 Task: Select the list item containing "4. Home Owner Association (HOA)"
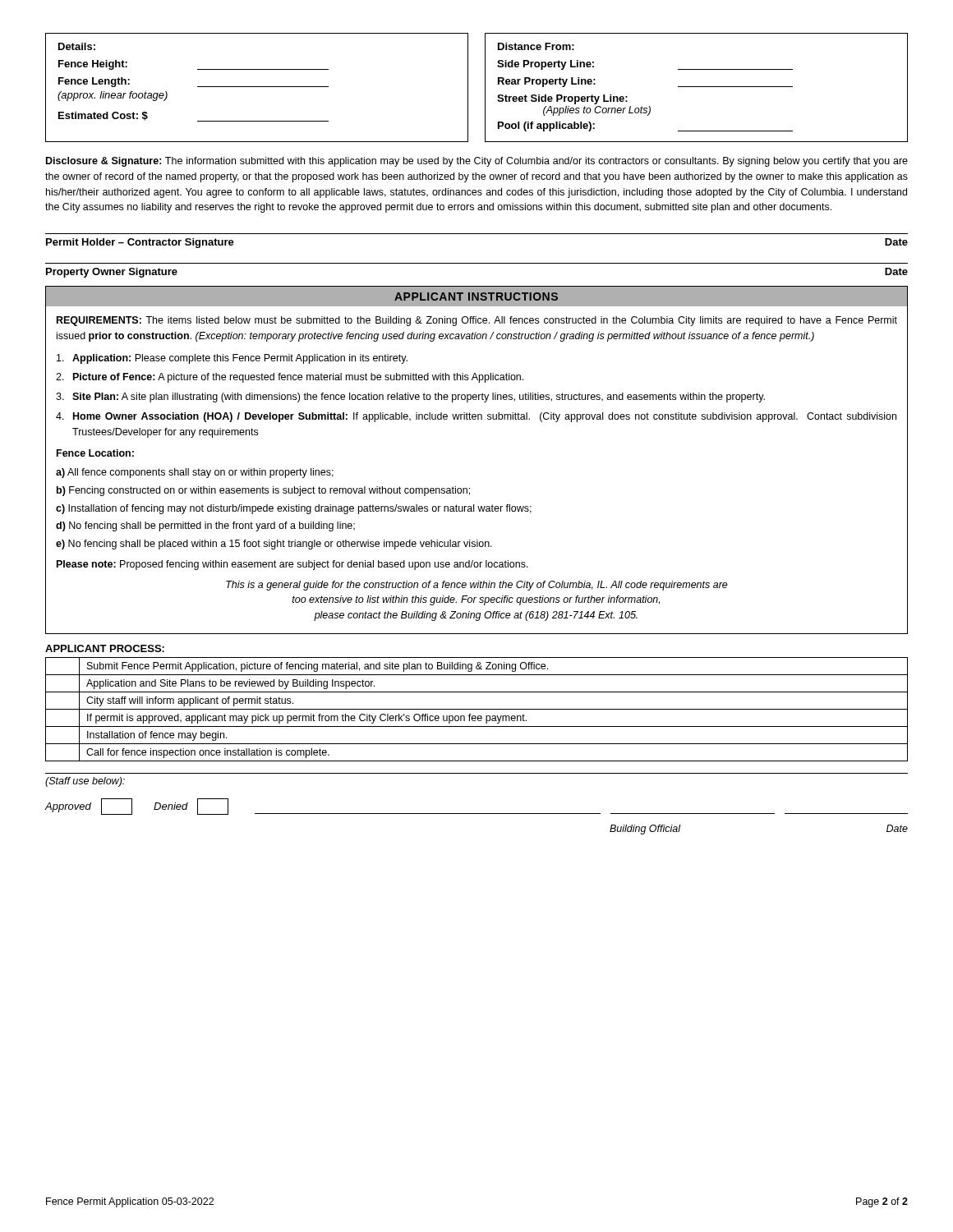pyautogui.click(x=476, y=424)
